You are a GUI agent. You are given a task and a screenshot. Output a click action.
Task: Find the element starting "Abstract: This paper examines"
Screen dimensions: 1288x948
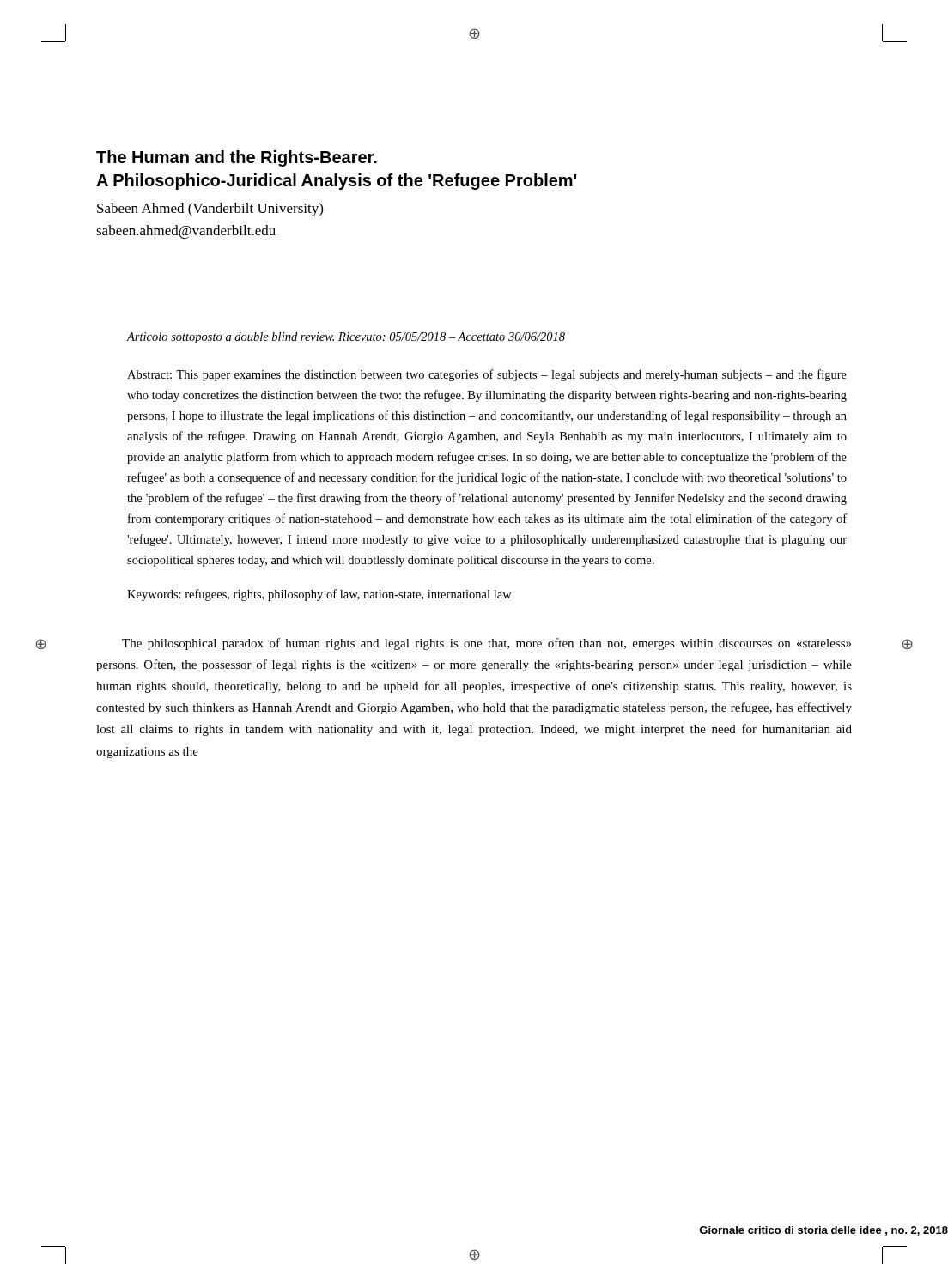click(487, 467)
